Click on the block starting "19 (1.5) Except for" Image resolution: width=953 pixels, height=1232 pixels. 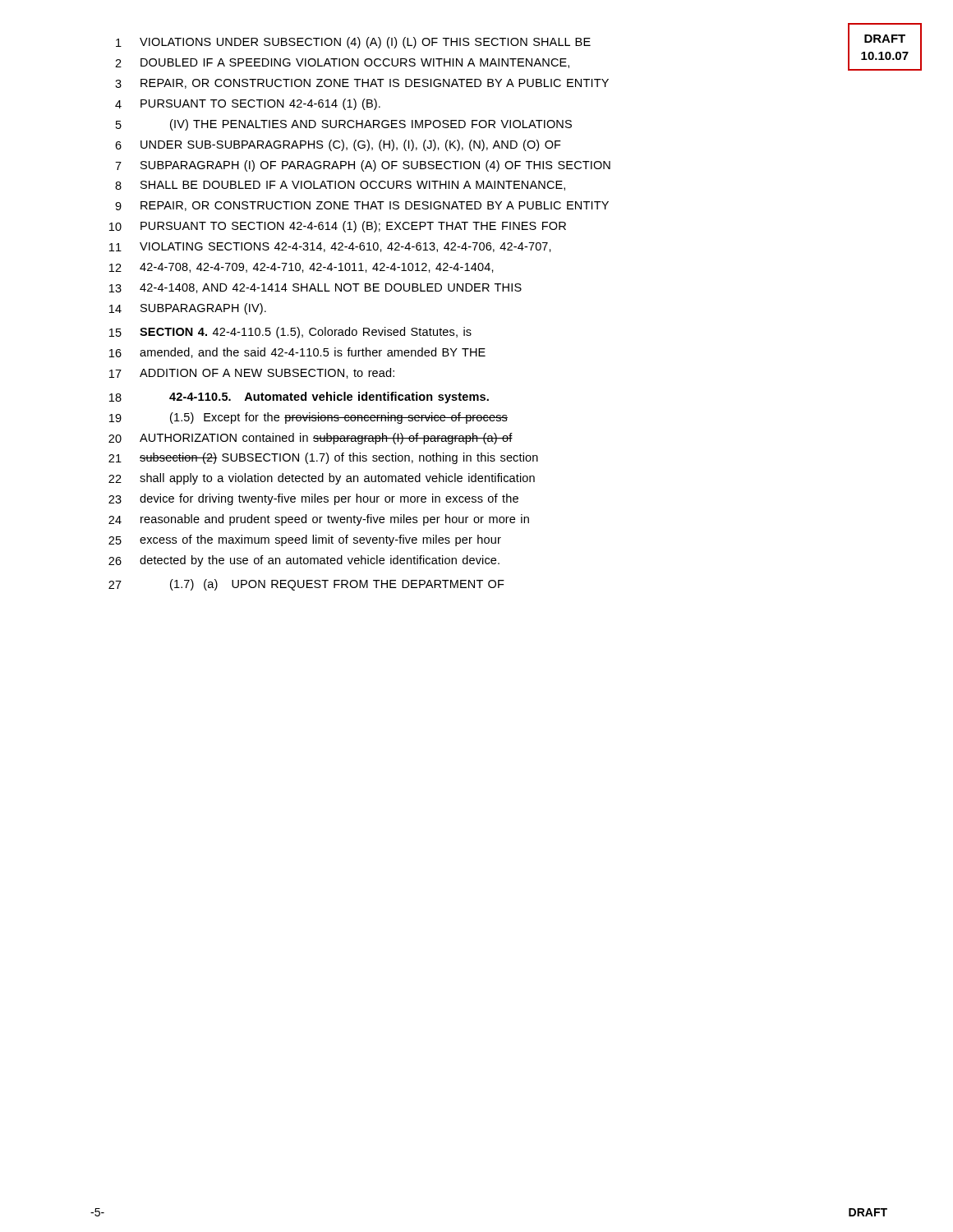468,418
